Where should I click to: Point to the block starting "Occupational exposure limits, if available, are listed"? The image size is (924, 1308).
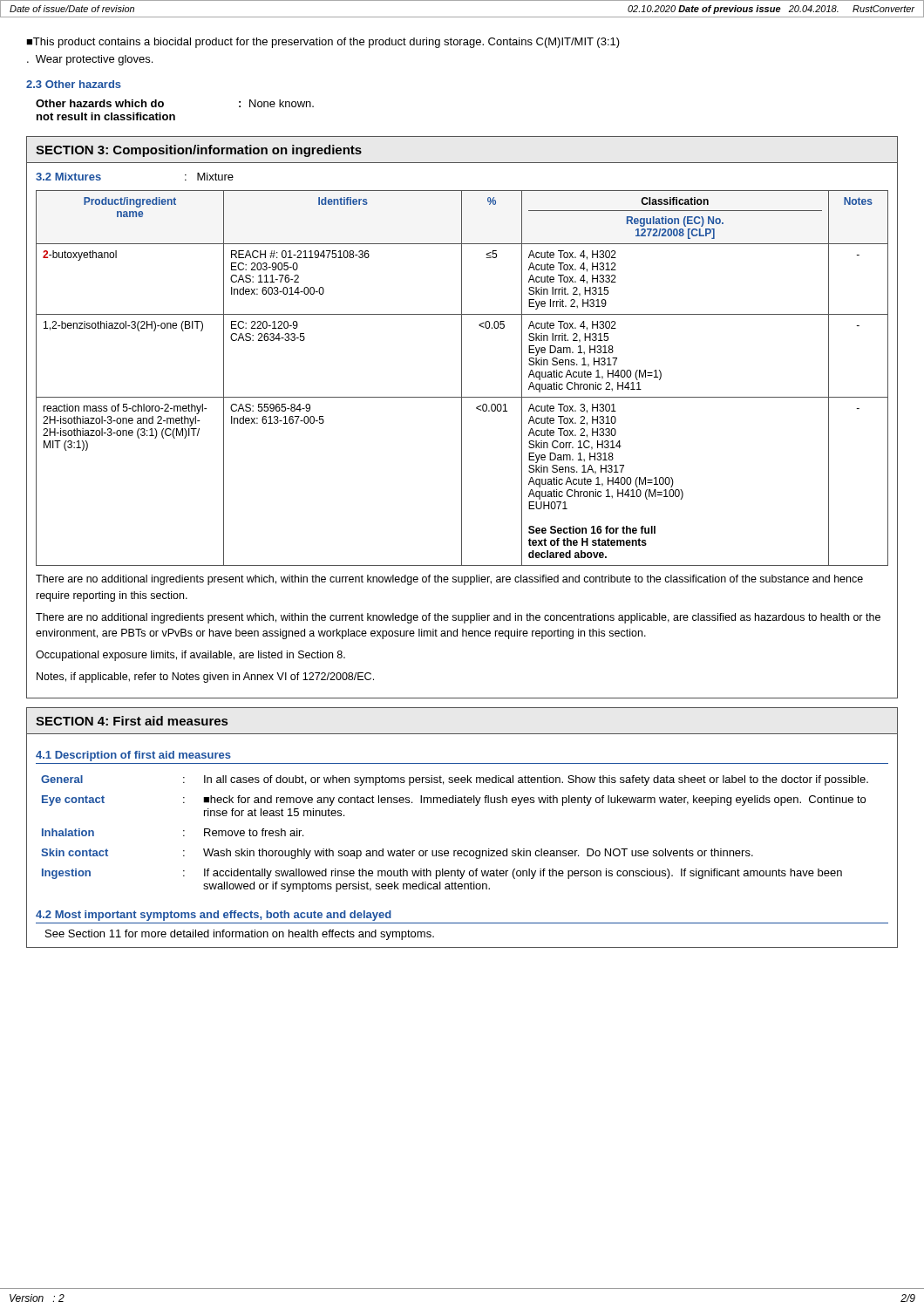click(x=191, y=655)
